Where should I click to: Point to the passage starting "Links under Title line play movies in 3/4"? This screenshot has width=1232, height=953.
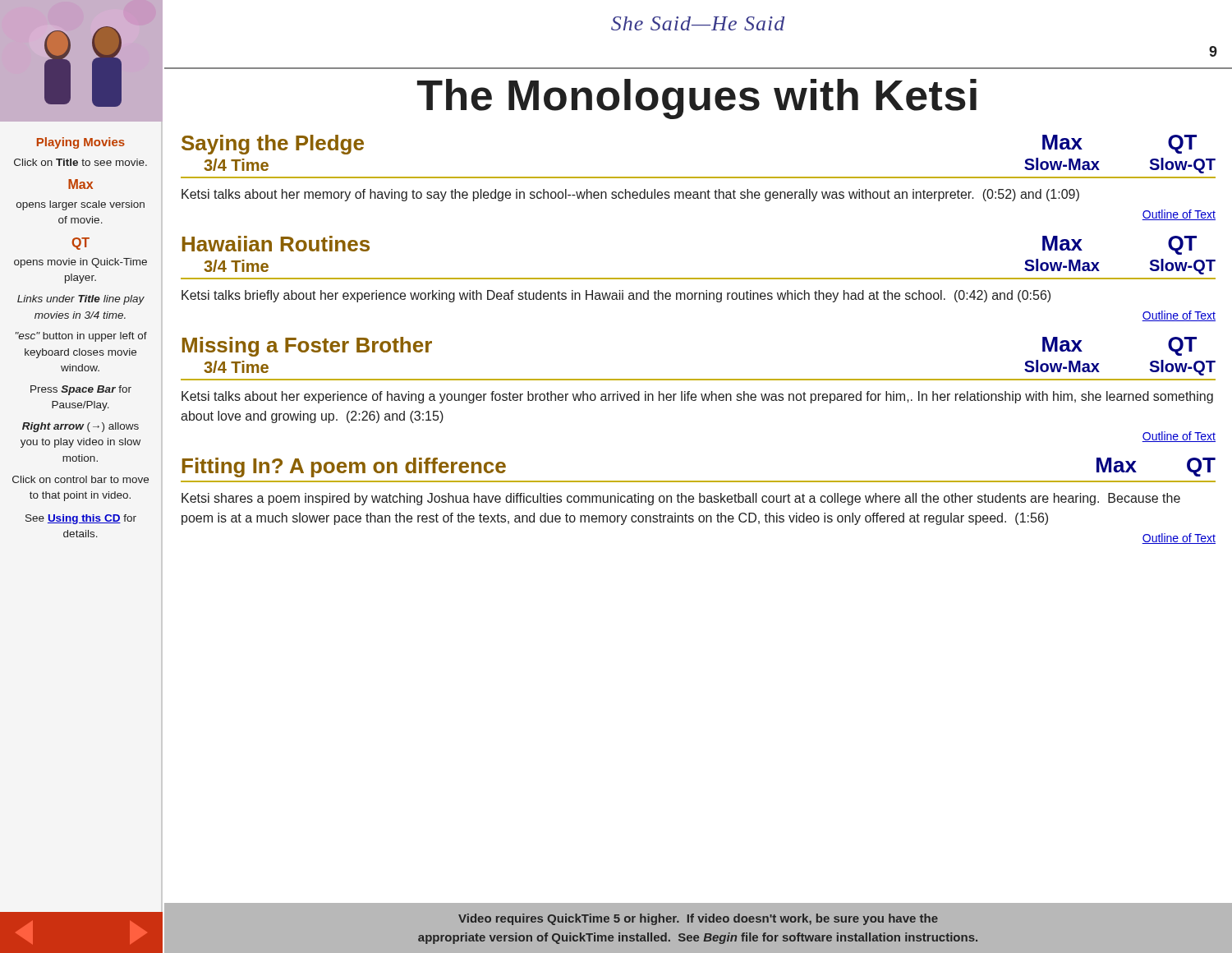[x=81, y=307]
